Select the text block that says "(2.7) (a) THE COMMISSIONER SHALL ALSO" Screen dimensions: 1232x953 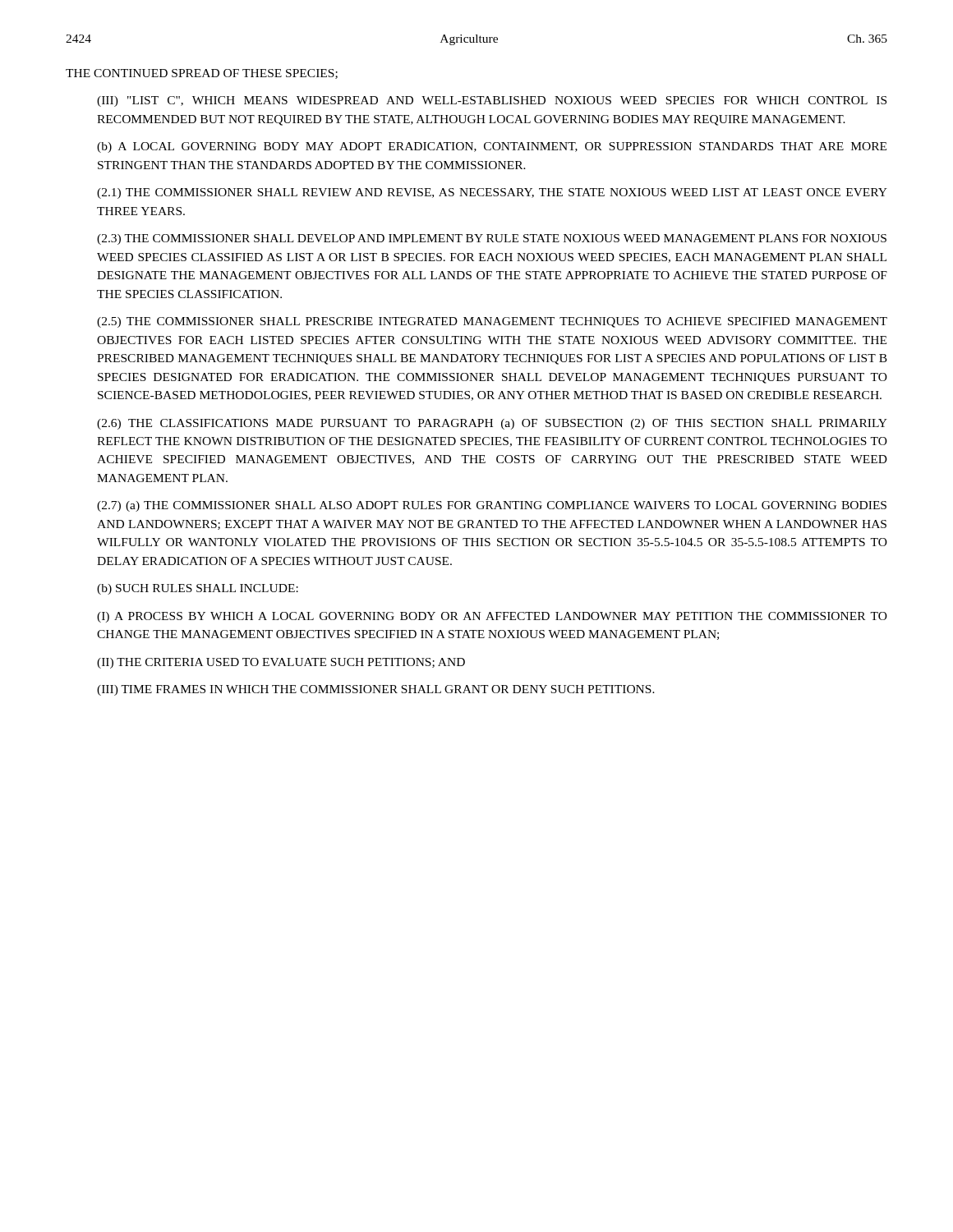click(x=492, y=533)
